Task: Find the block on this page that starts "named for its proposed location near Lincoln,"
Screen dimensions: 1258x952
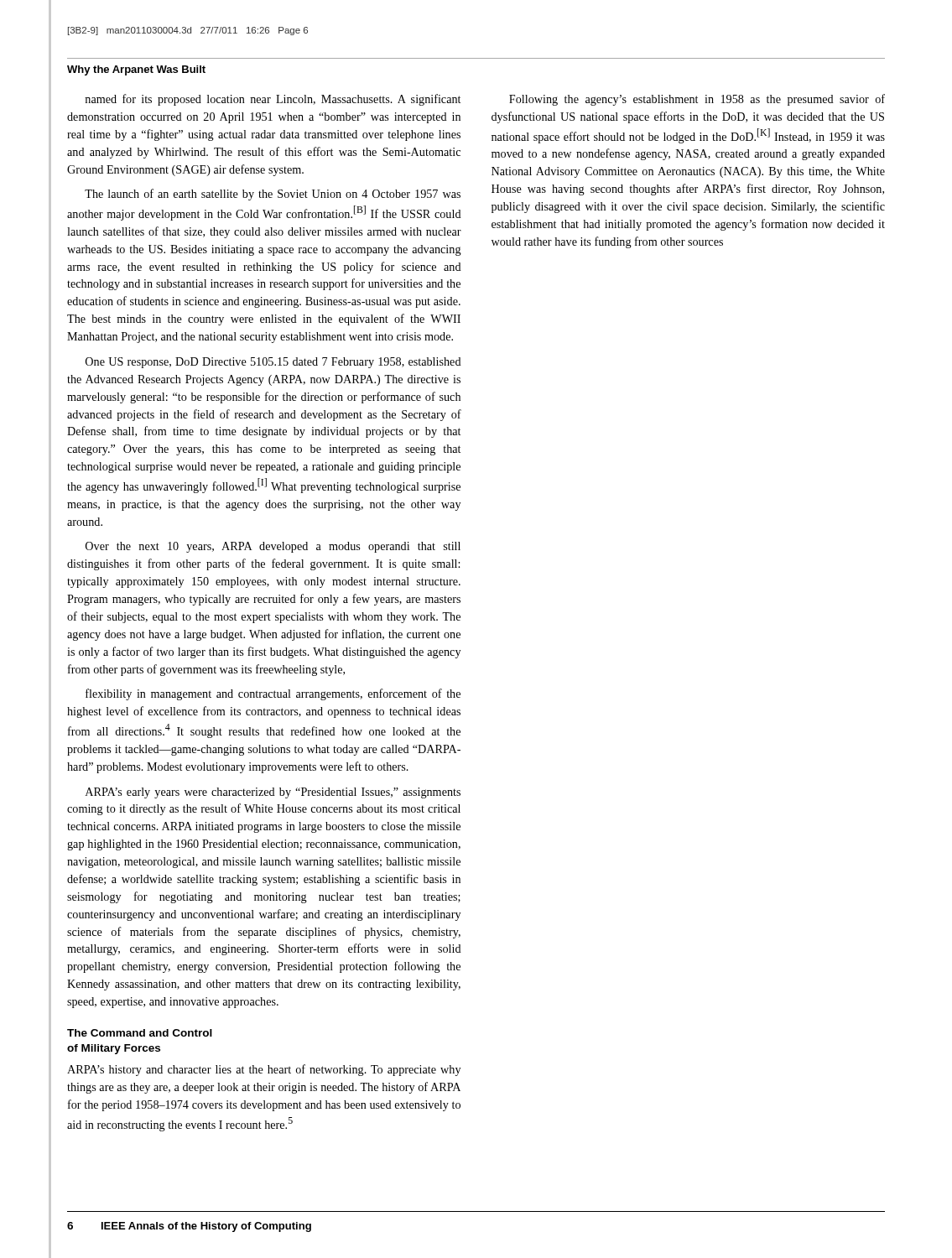Action: tap(264, 134)
